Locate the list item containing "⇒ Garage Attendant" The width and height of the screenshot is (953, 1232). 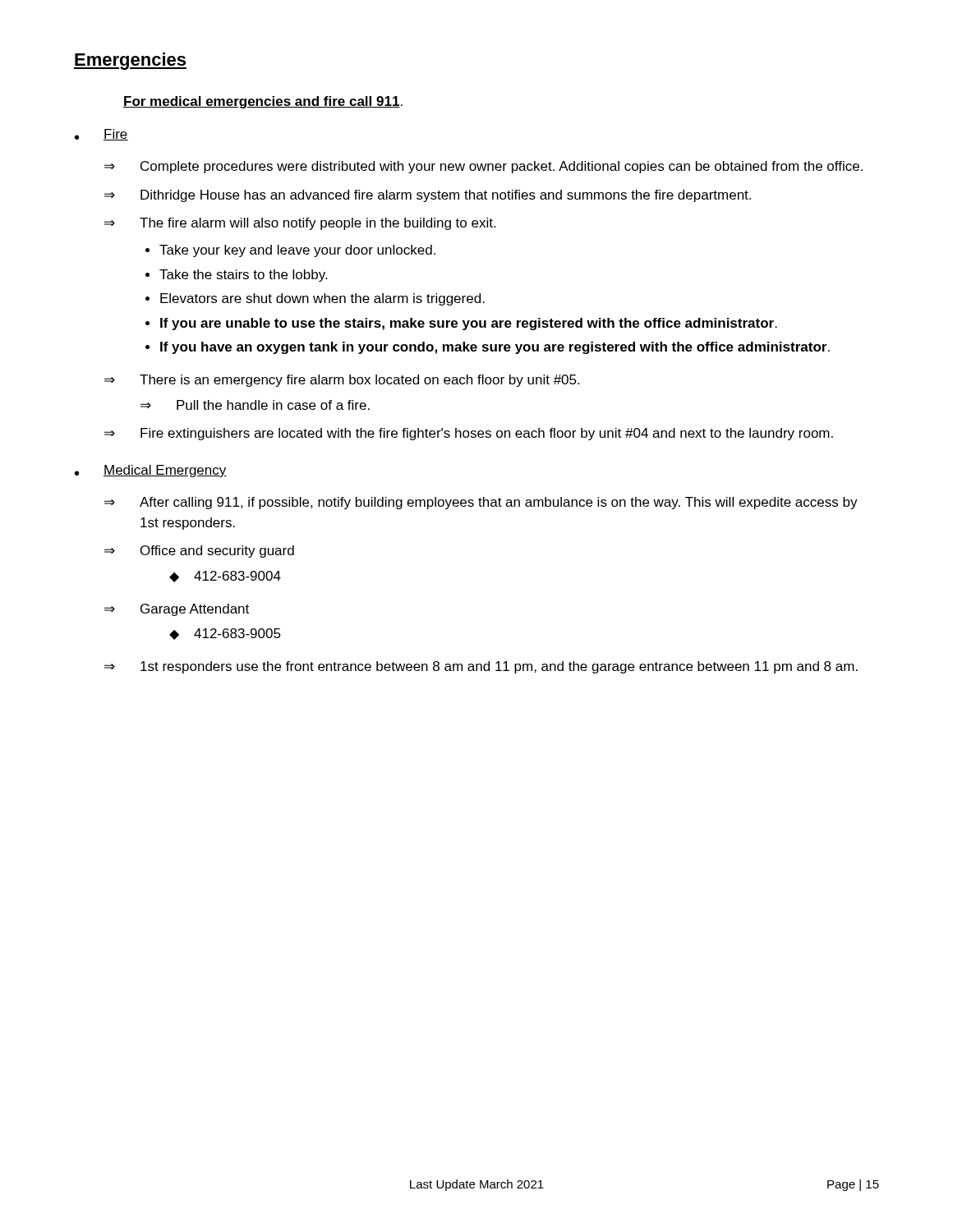[x=177, y=610]
